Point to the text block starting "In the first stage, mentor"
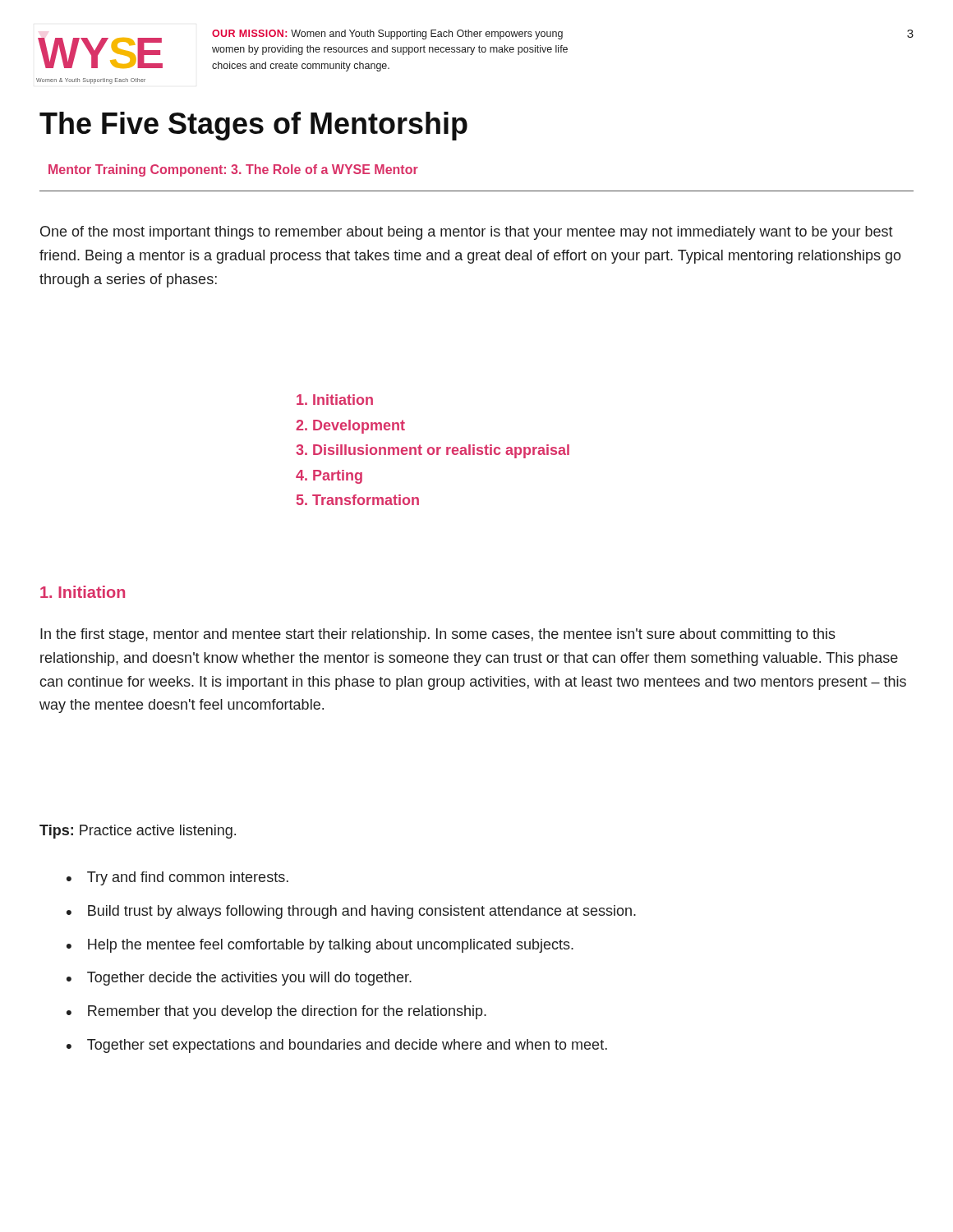The height and width of the screenshot is (1232, 953). tap(476, 670)
